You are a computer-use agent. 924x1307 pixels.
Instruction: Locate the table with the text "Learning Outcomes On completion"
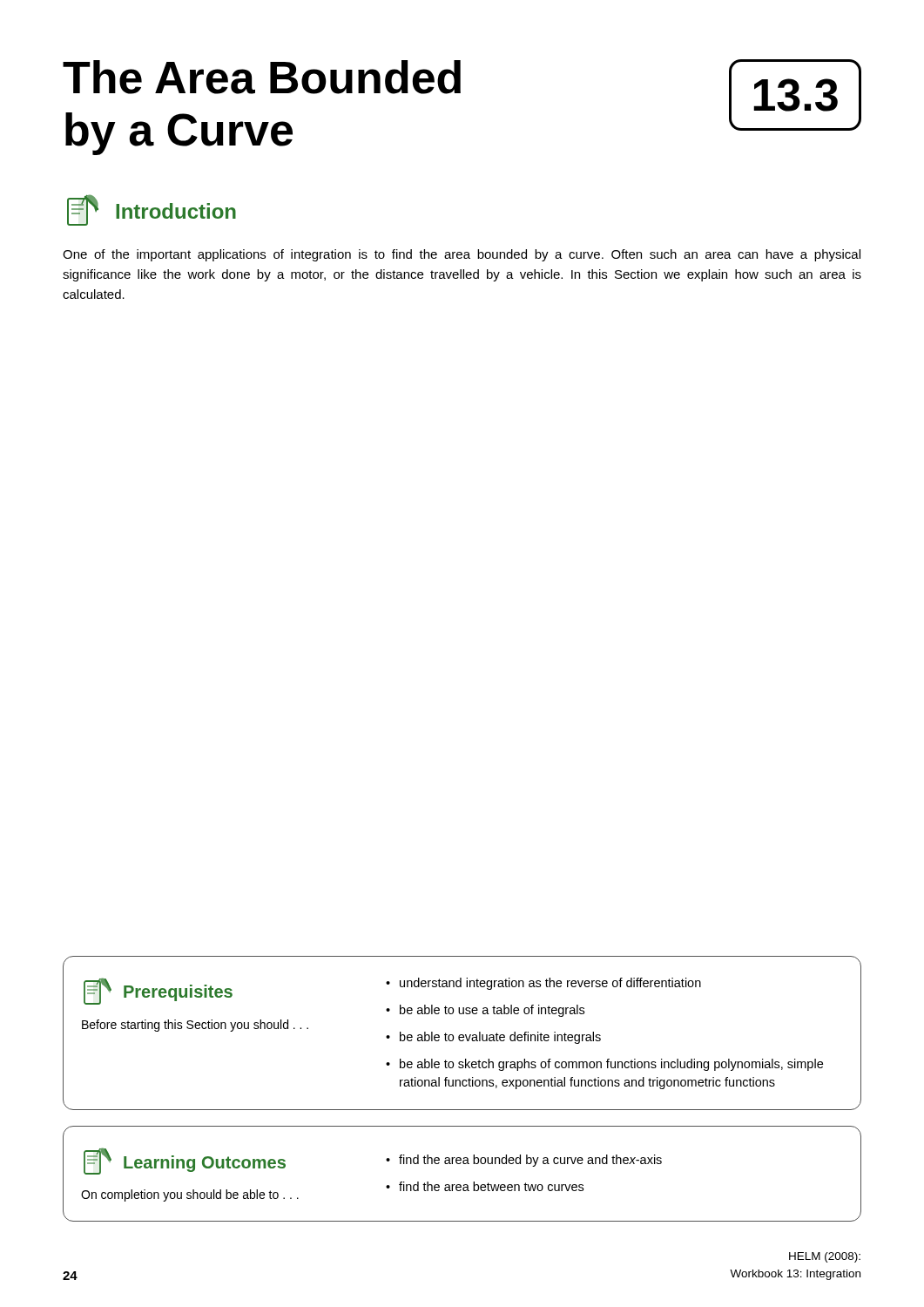coord(462,1174)
